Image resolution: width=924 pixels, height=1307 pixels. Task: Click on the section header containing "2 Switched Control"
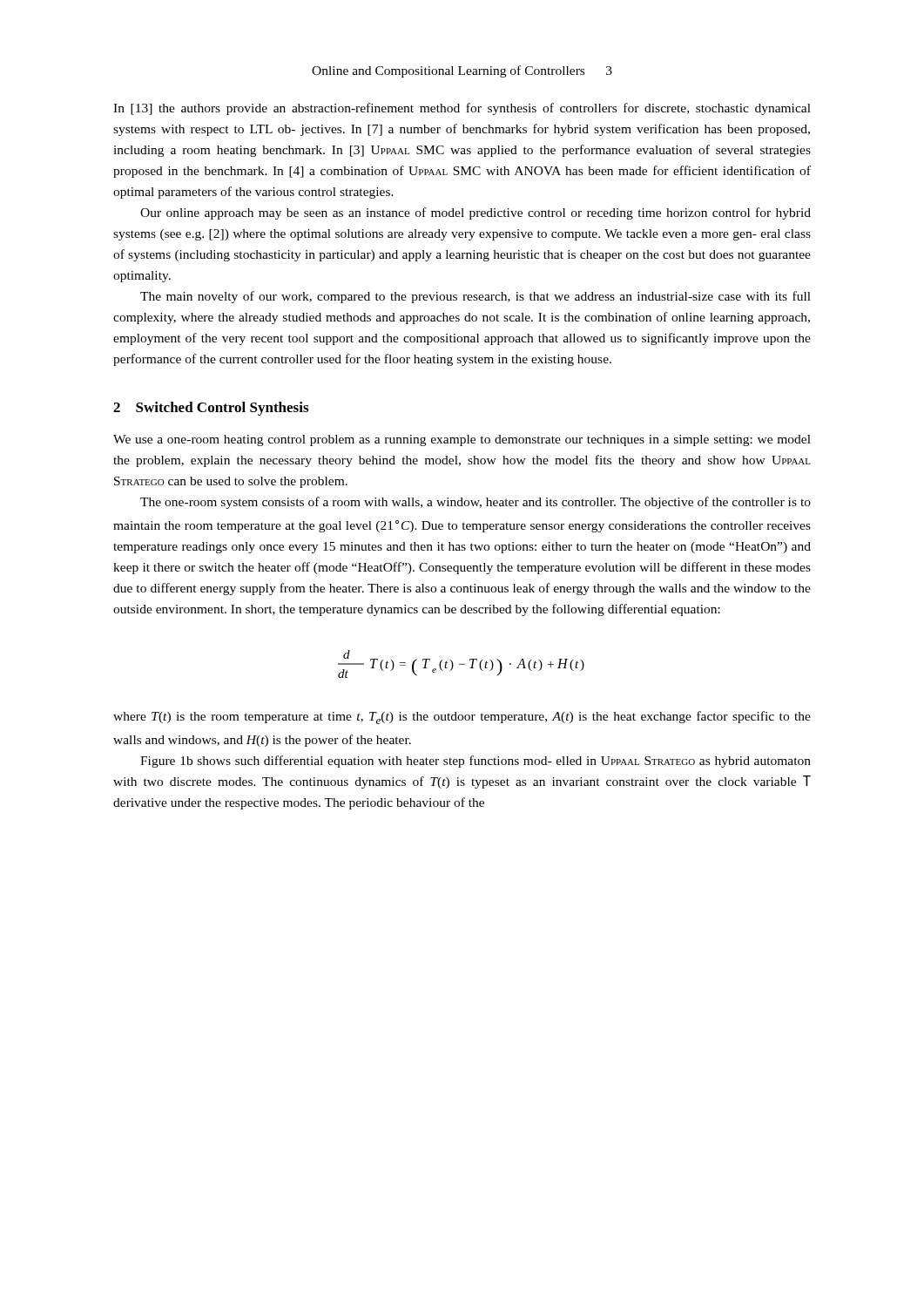point(211,408)
